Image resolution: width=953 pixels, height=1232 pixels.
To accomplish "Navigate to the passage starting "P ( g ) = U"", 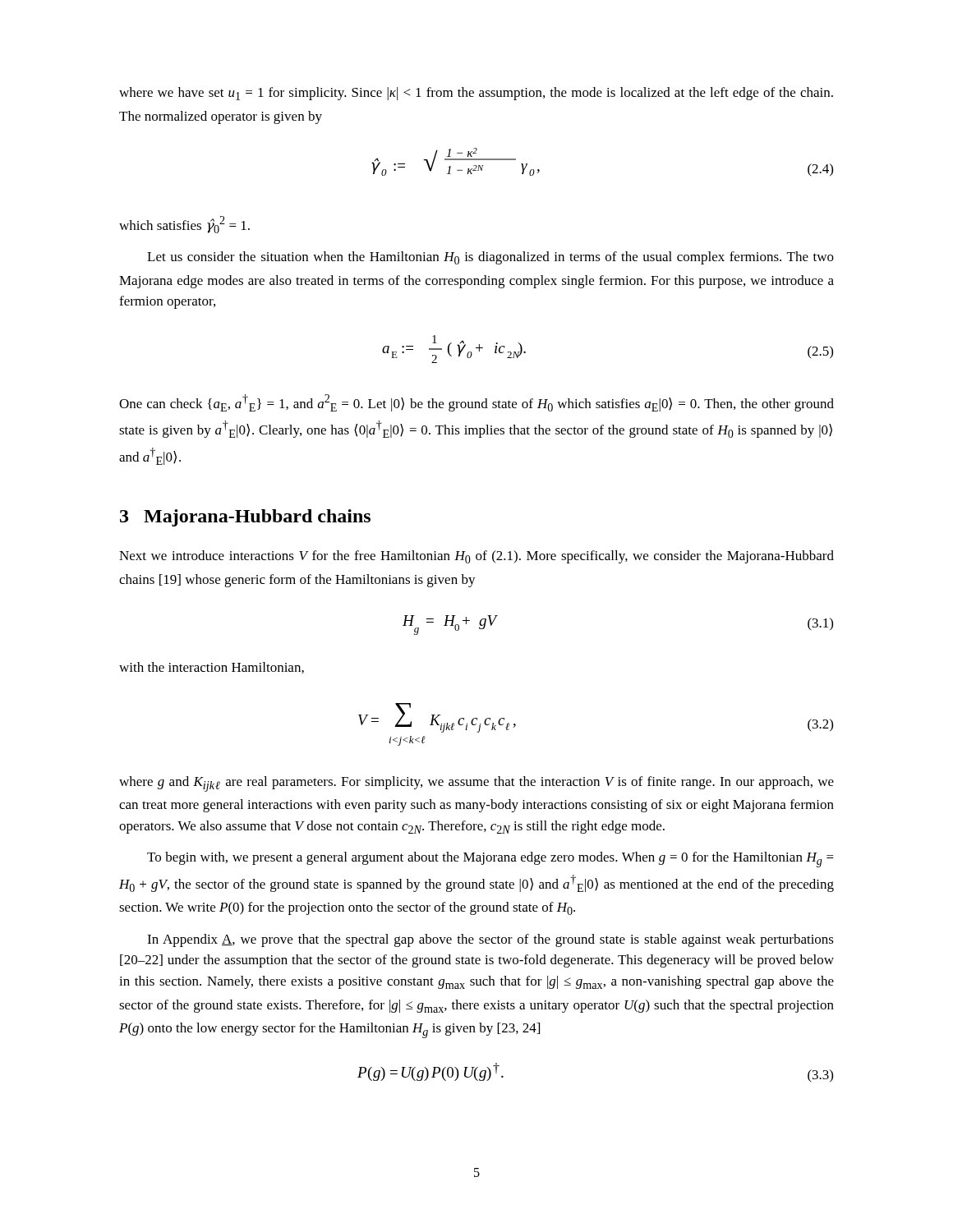I will (436, 1073).
